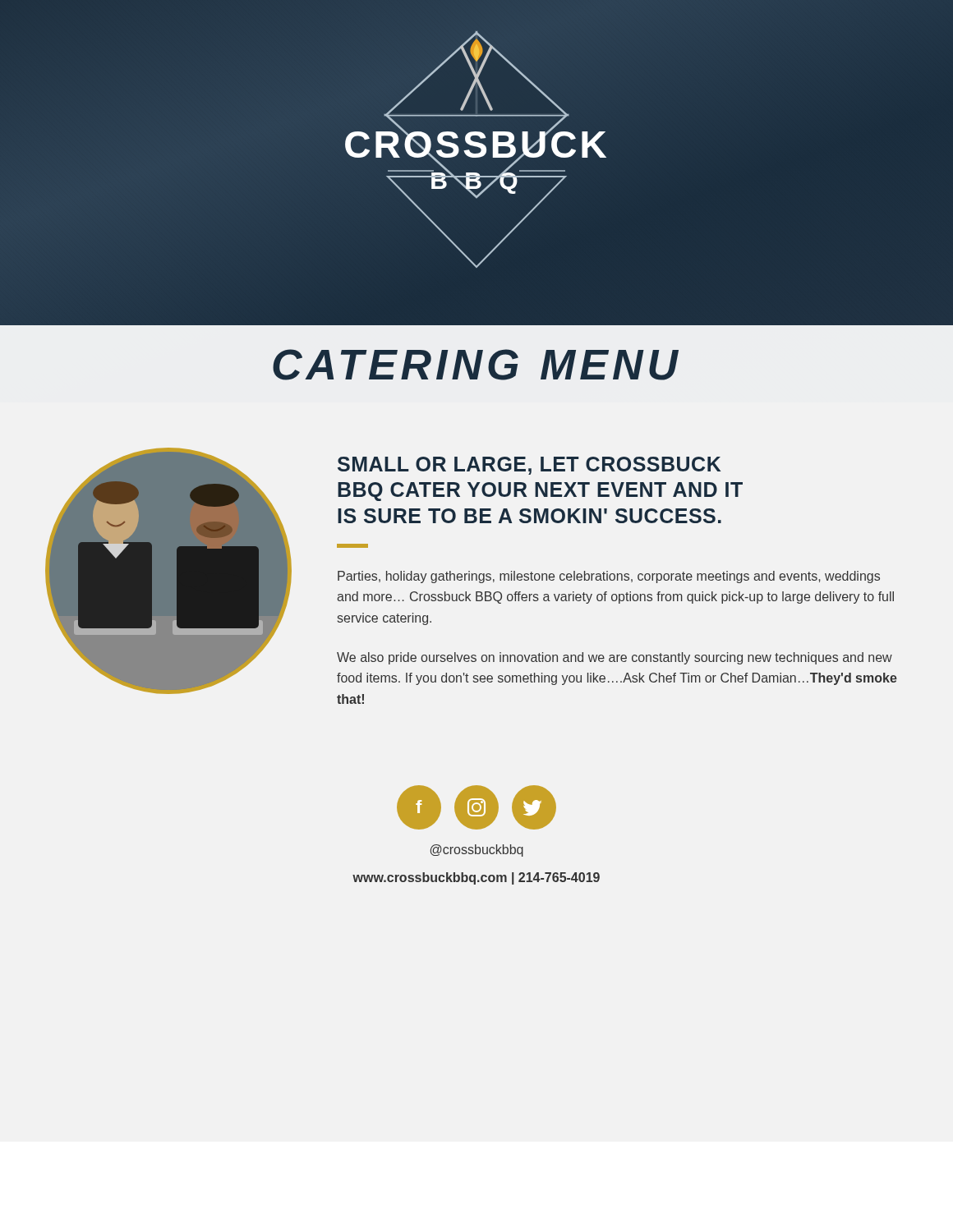Select the photo
Screen dimensions: 1232x953
pos(168,571)
